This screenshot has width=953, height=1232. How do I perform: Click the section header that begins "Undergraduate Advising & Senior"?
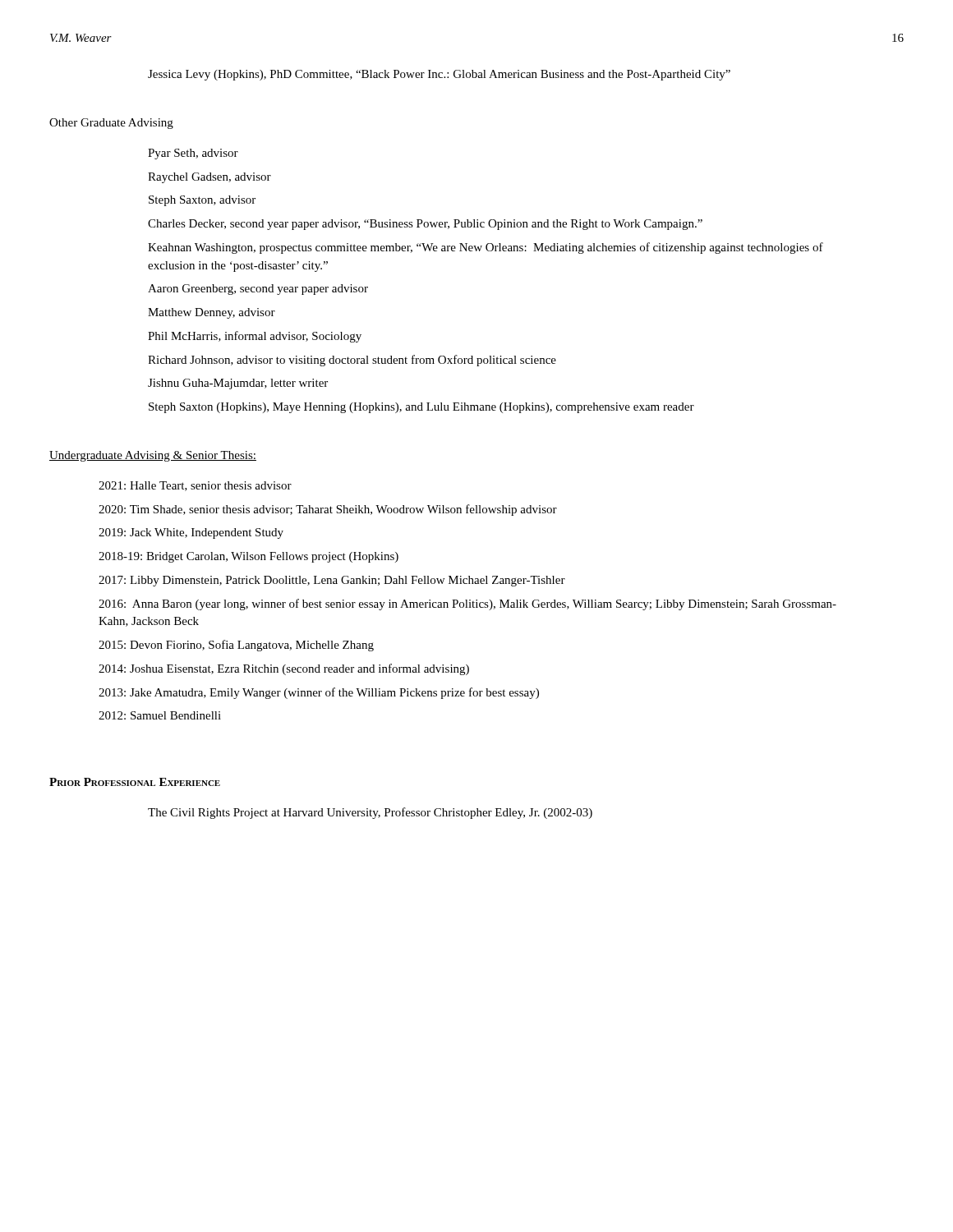tap(153, 455)
